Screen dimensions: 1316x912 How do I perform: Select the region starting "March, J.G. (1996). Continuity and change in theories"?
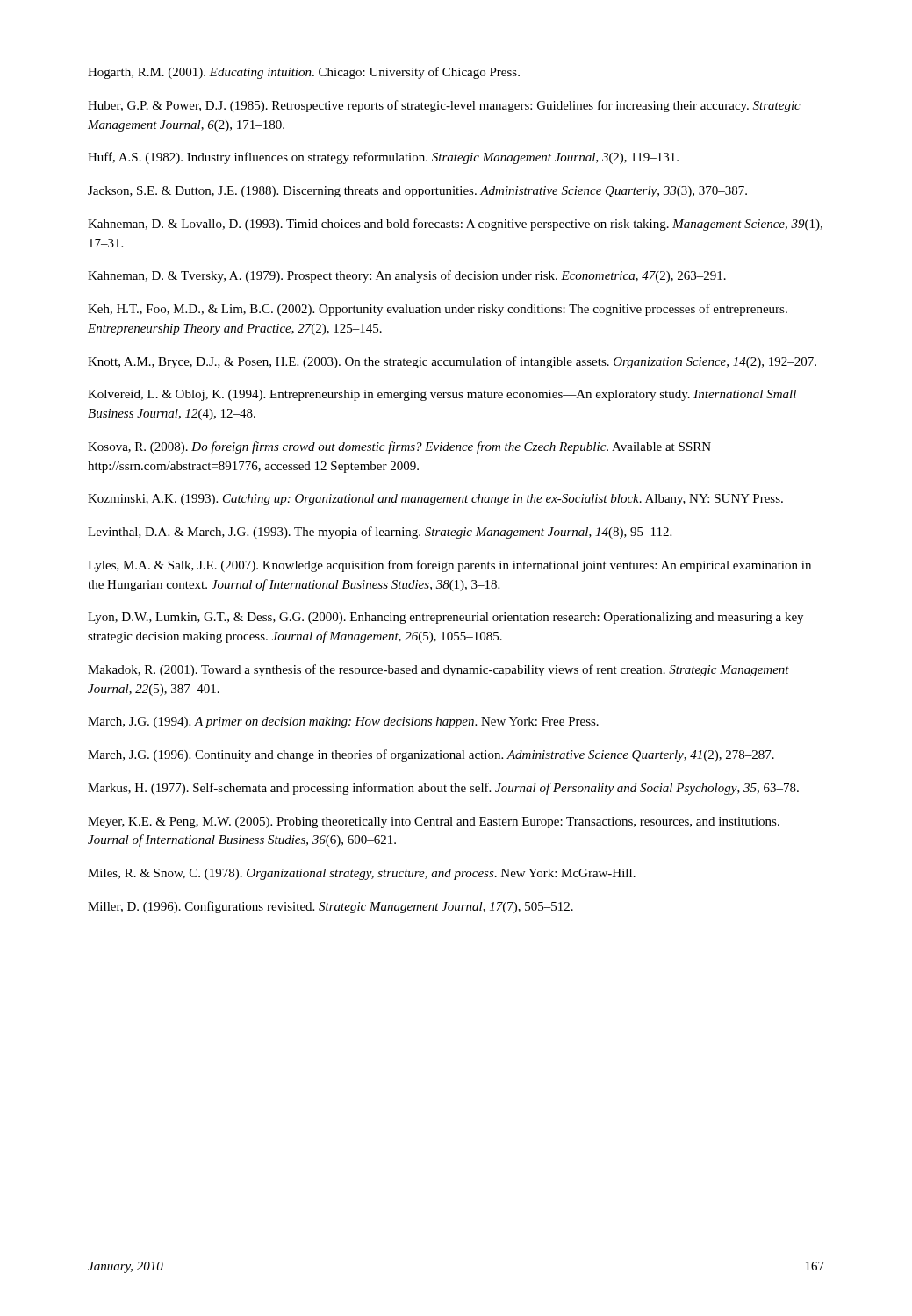[431, 755]
